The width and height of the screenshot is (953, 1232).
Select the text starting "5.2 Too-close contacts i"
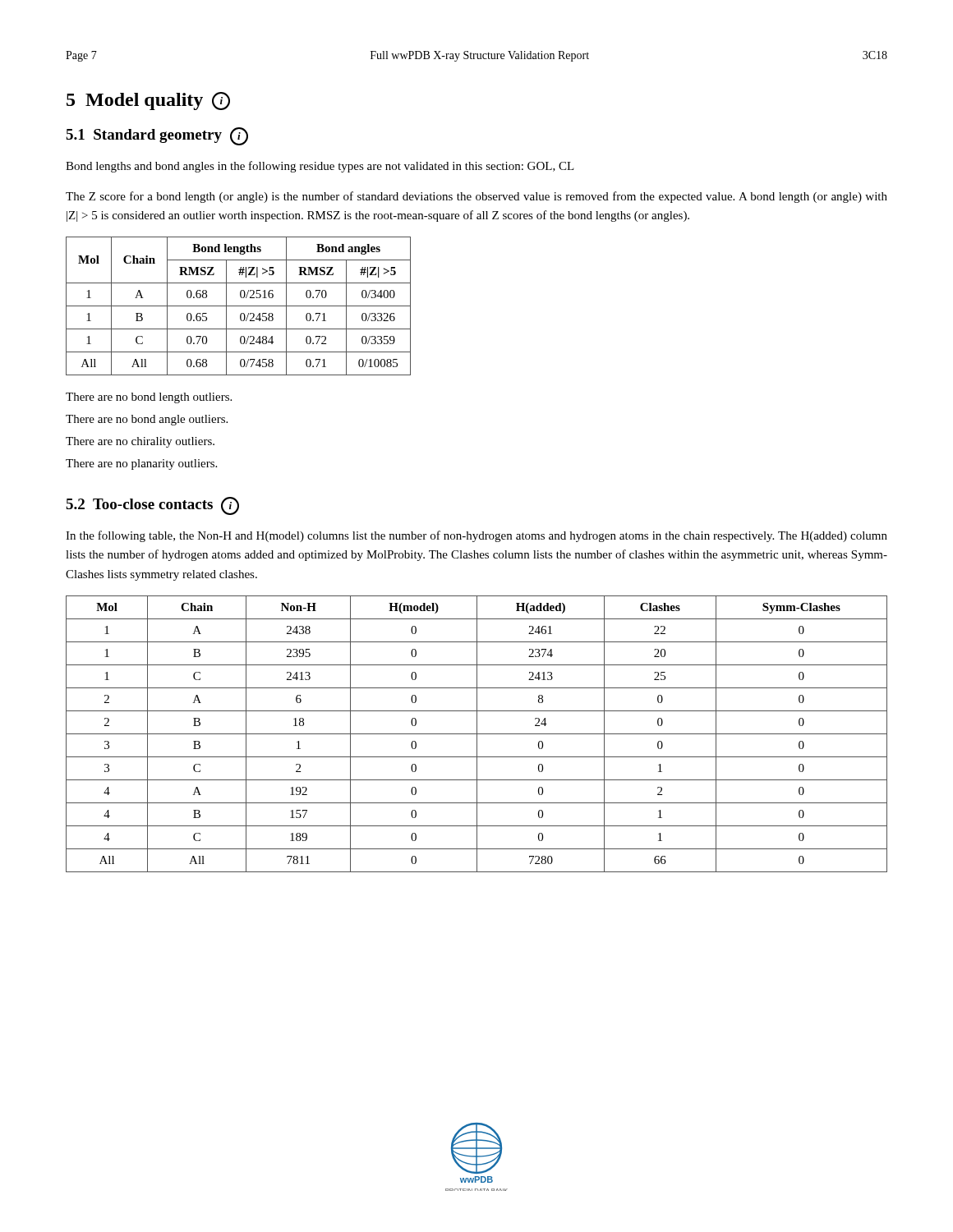click(x=152, y=506)
